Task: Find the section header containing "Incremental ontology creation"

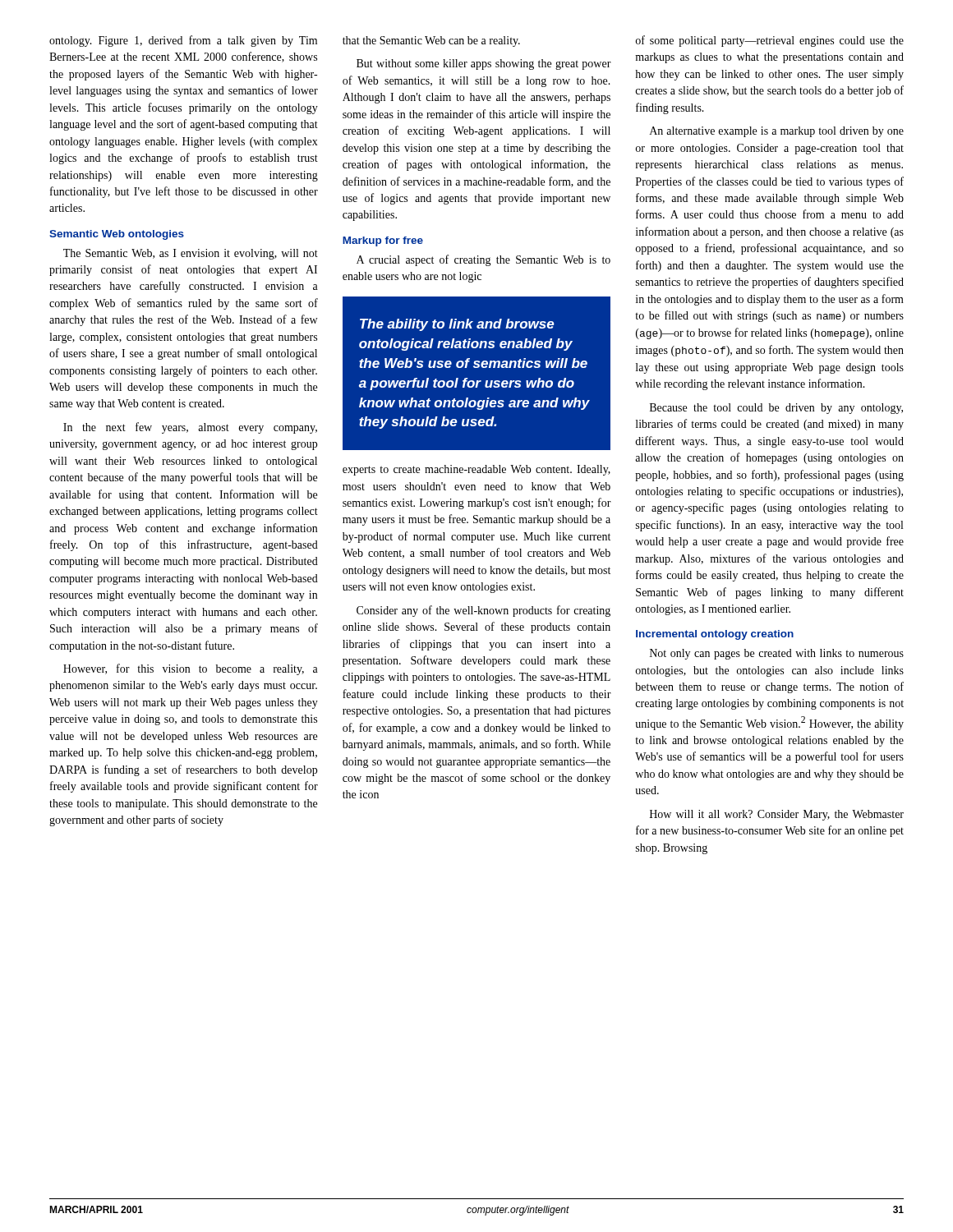Action: point(715,634)
